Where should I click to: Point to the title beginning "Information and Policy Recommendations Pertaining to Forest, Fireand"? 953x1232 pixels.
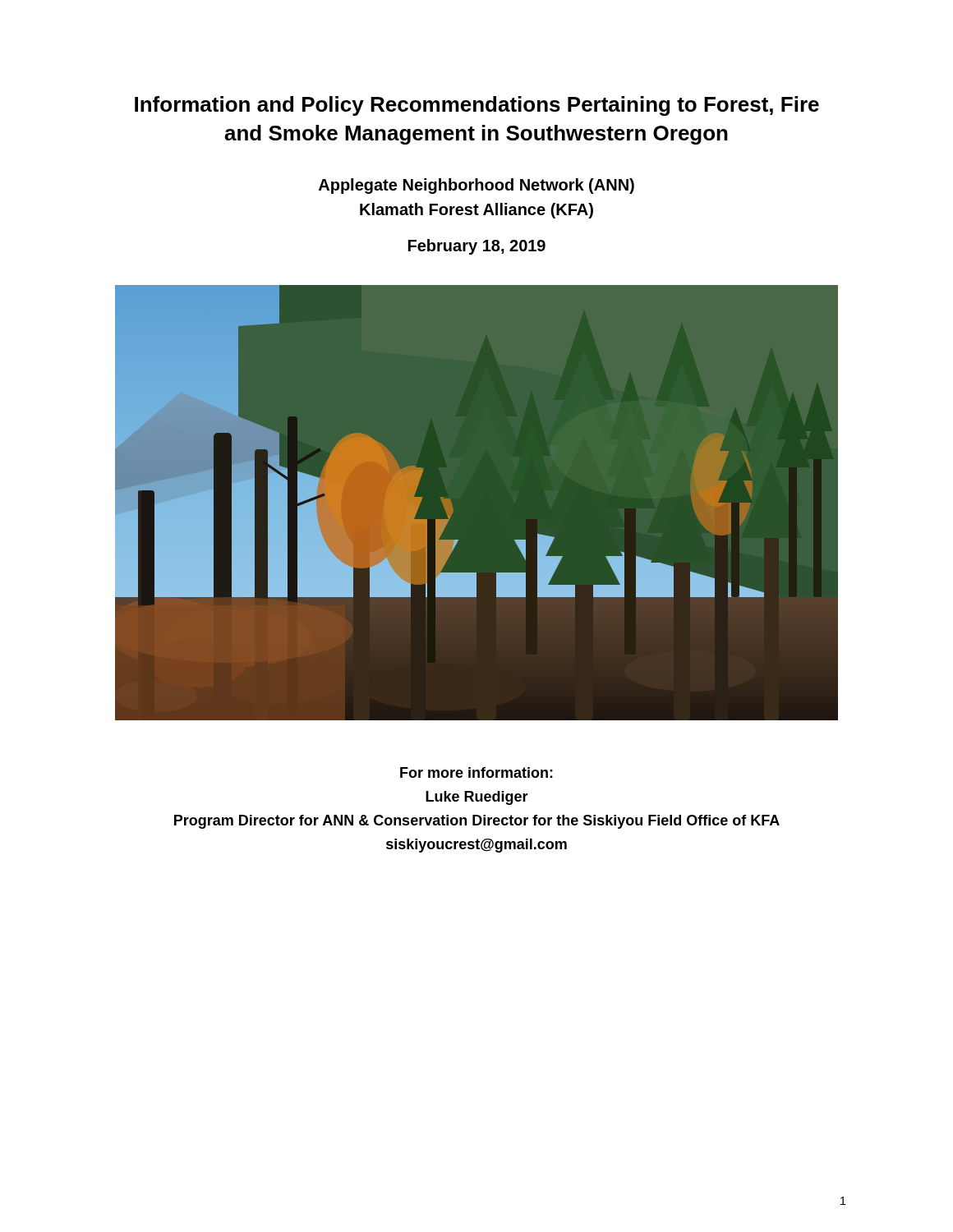(476, 119)
